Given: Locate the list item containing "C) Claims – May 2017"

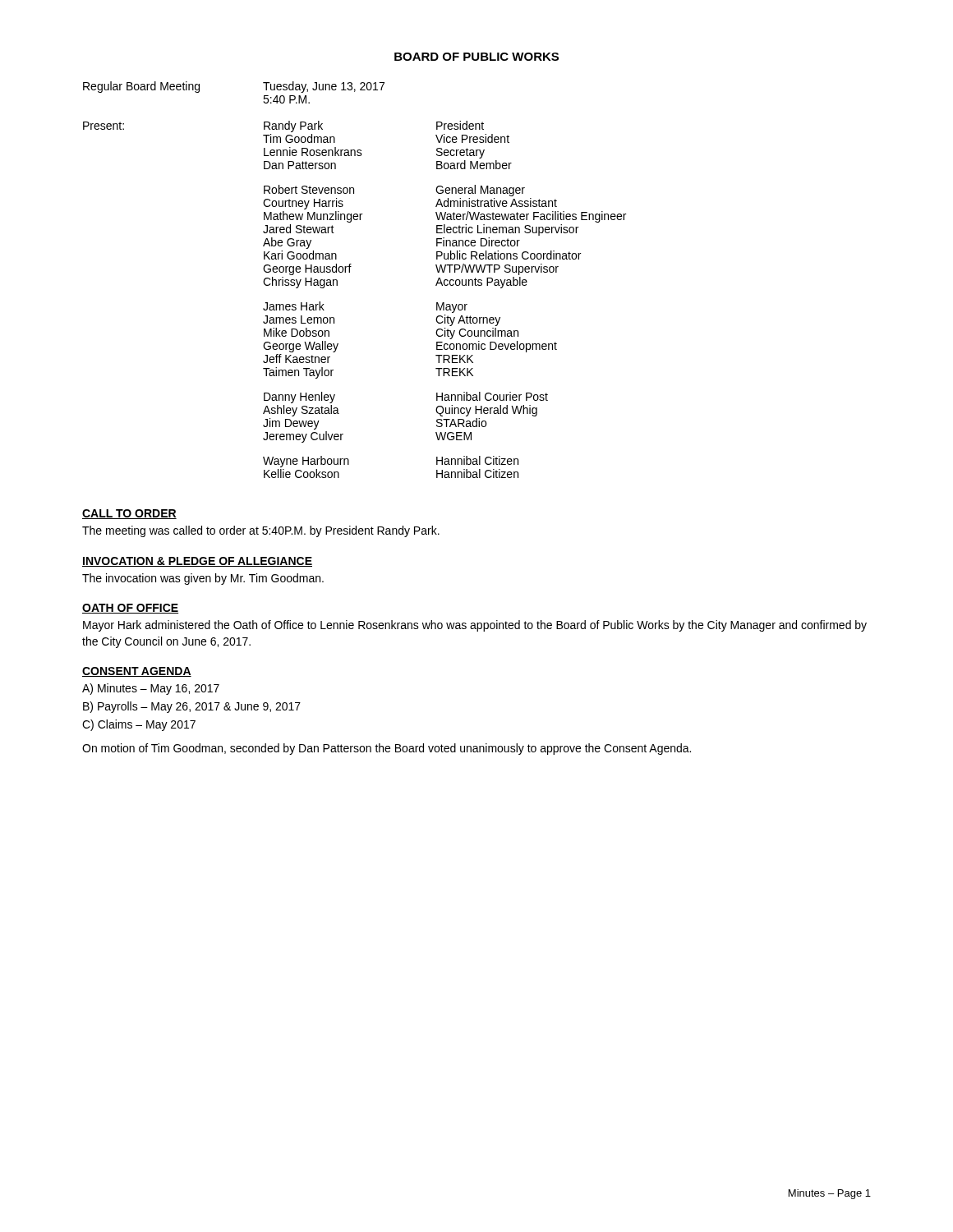Looking at the screenshot, I should pyautogui.click(x=139, y=724).
